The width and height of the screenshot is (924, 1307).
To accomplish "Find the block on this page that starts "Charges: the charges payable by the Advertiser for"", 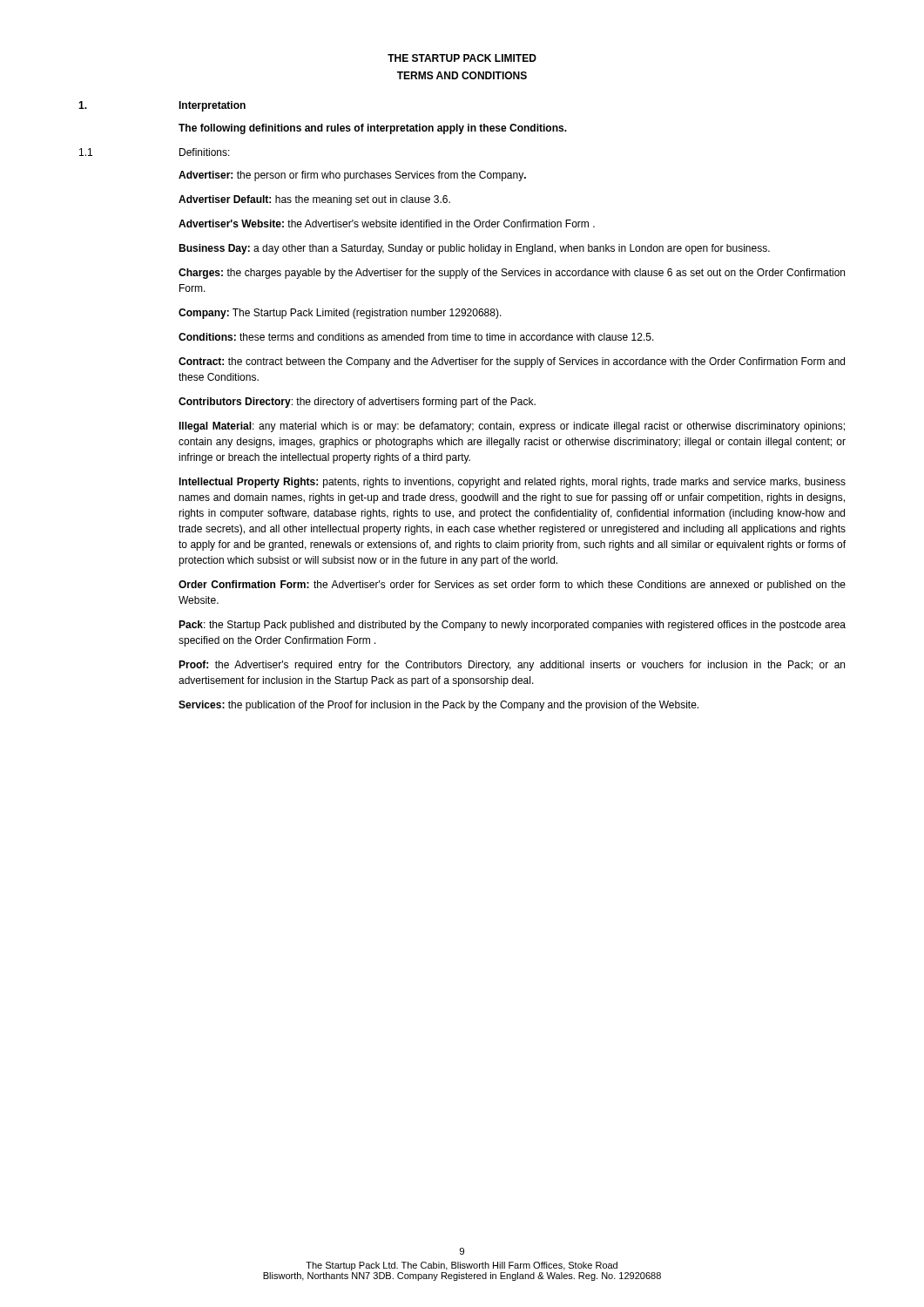I will coord(512,281).
